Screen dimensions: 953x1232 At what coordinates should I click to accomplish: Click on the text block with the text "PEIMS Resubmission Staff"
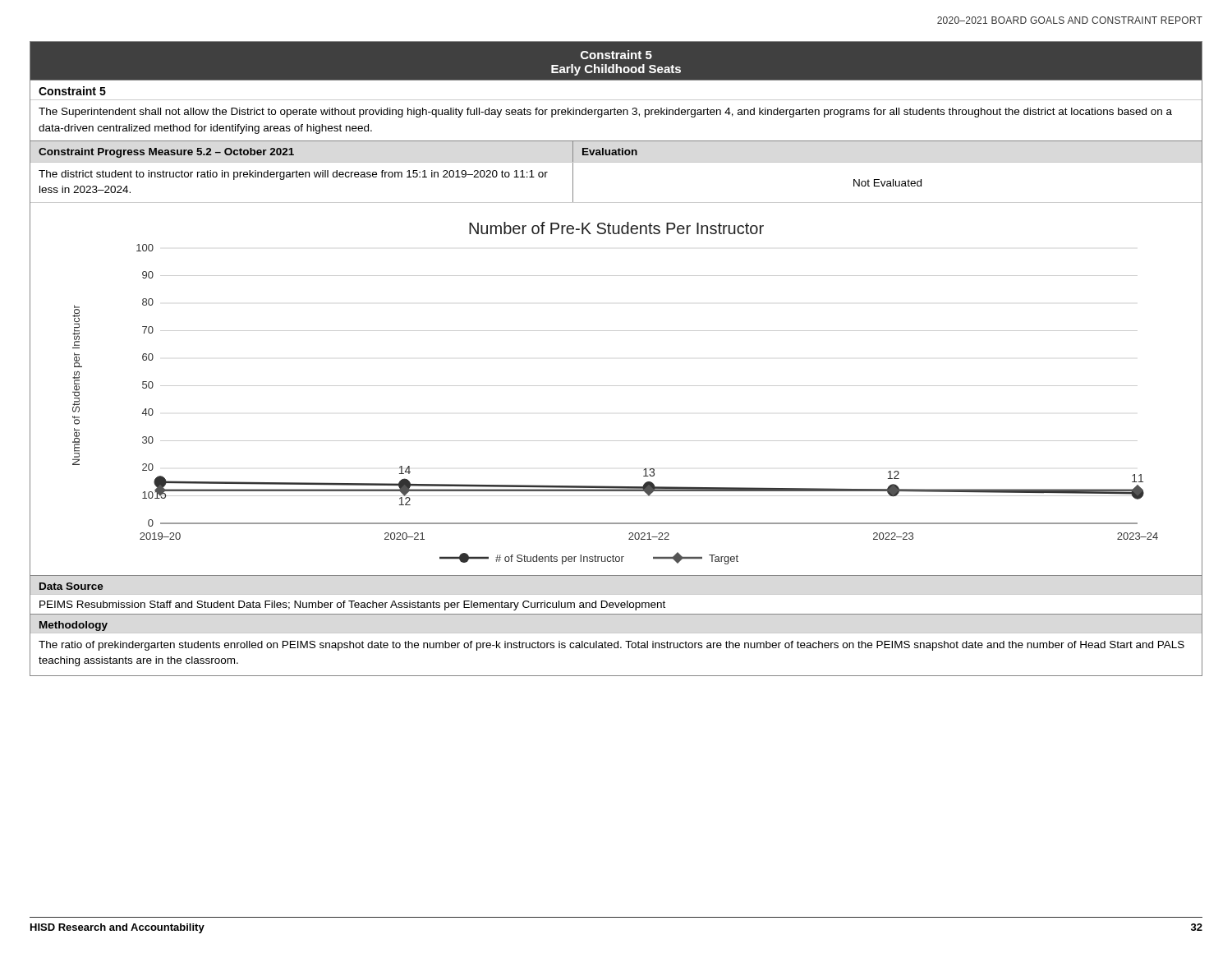[352, 604]
